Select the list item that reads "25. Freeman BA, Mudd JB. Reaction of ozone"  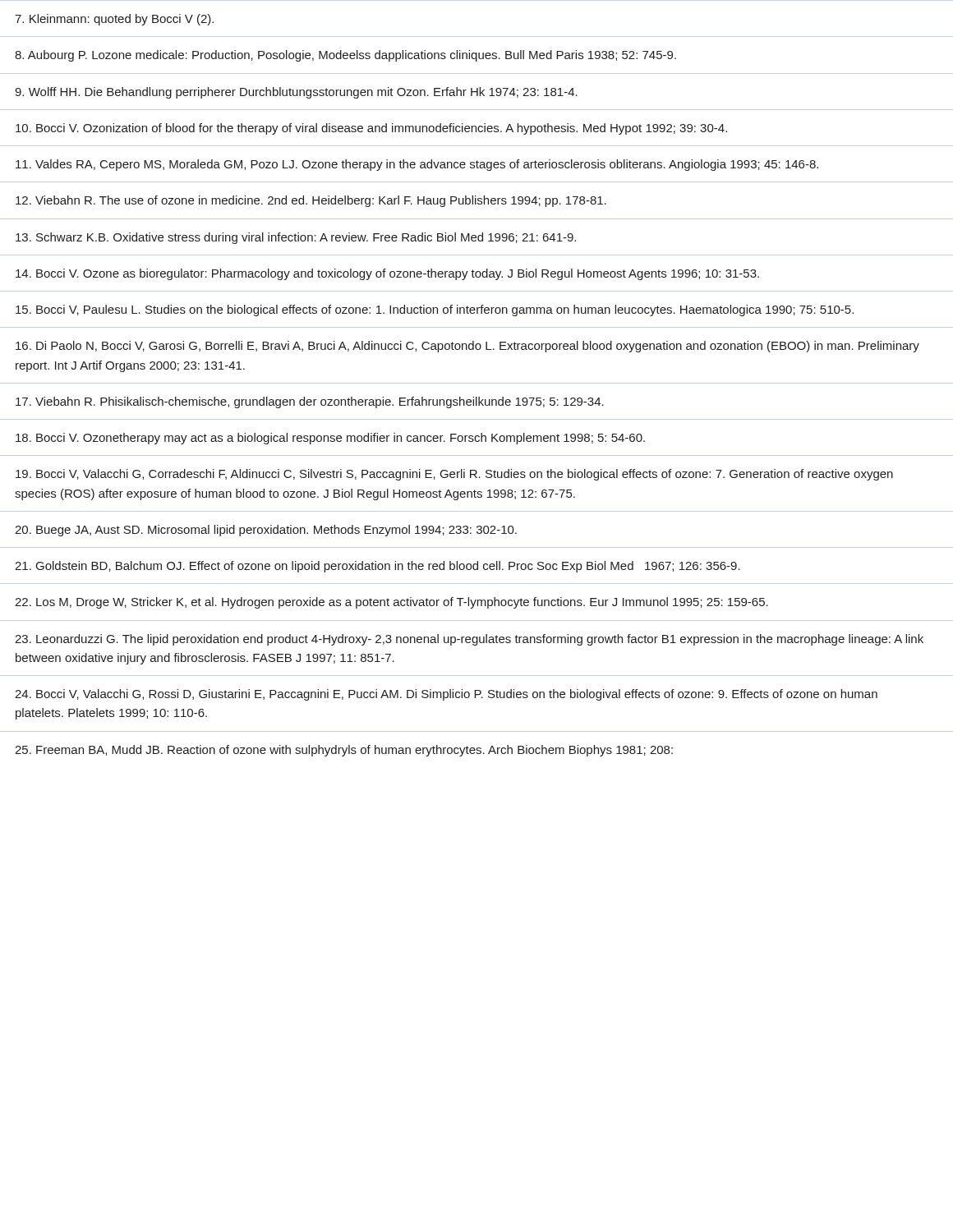point(344,749)
